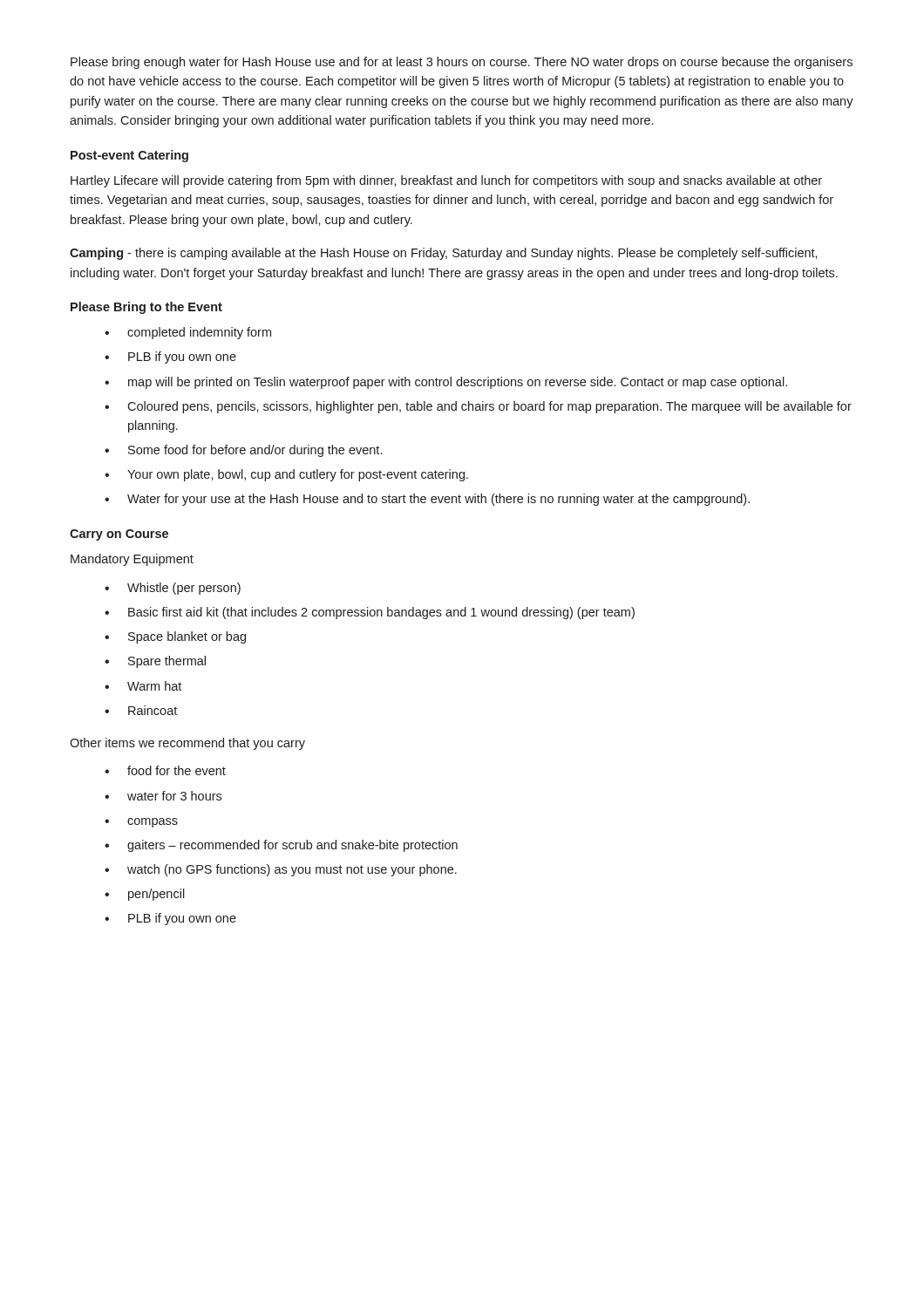Find the block on this page that starts "• Coloured pens, pencils, scissors, highlighter"

tap(479, 416)
